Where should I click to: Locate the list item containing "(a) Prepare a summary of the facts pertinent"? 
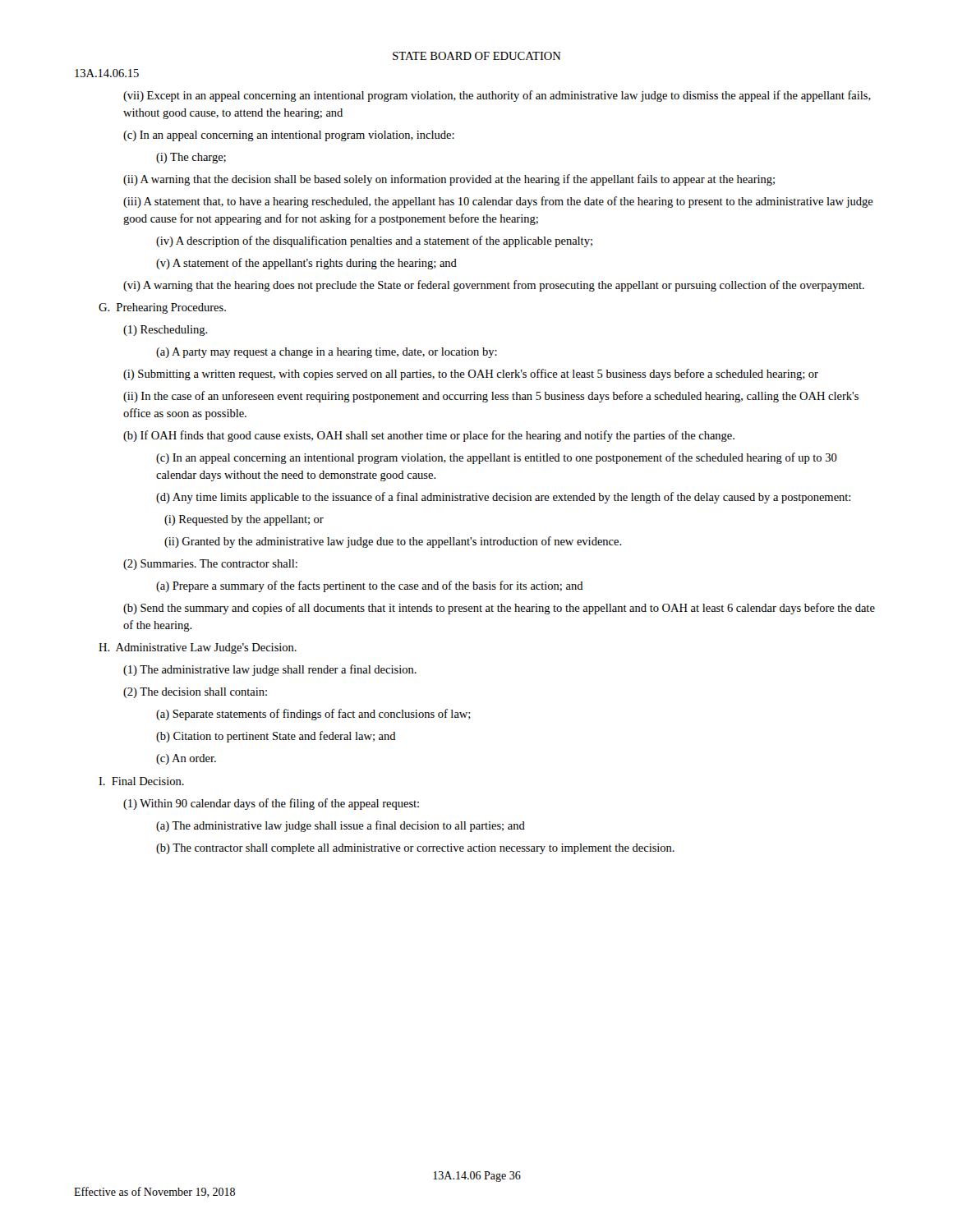(369, 586)
